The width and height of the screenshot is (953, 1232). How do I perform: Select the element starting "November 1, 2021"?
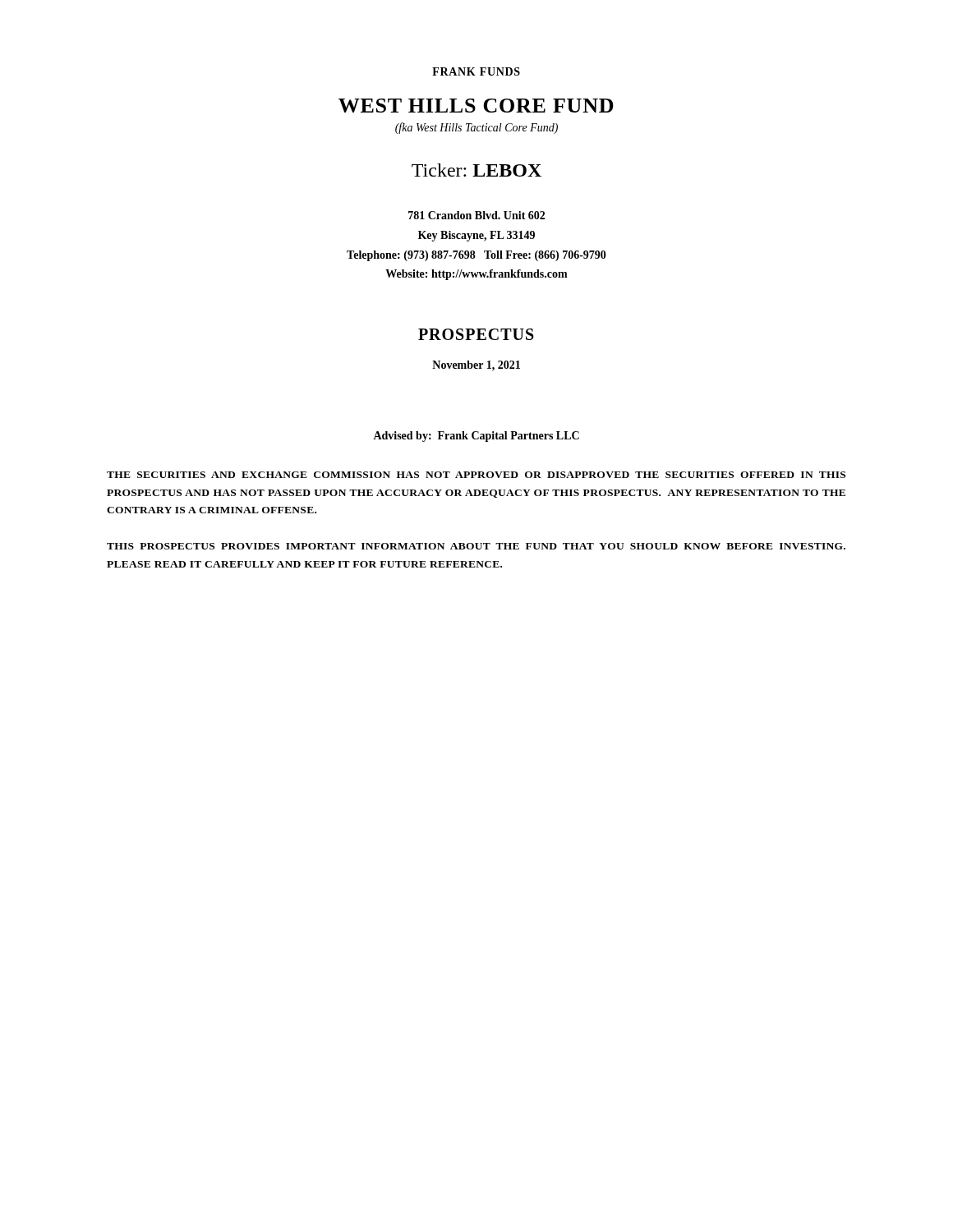coord(476,365)
